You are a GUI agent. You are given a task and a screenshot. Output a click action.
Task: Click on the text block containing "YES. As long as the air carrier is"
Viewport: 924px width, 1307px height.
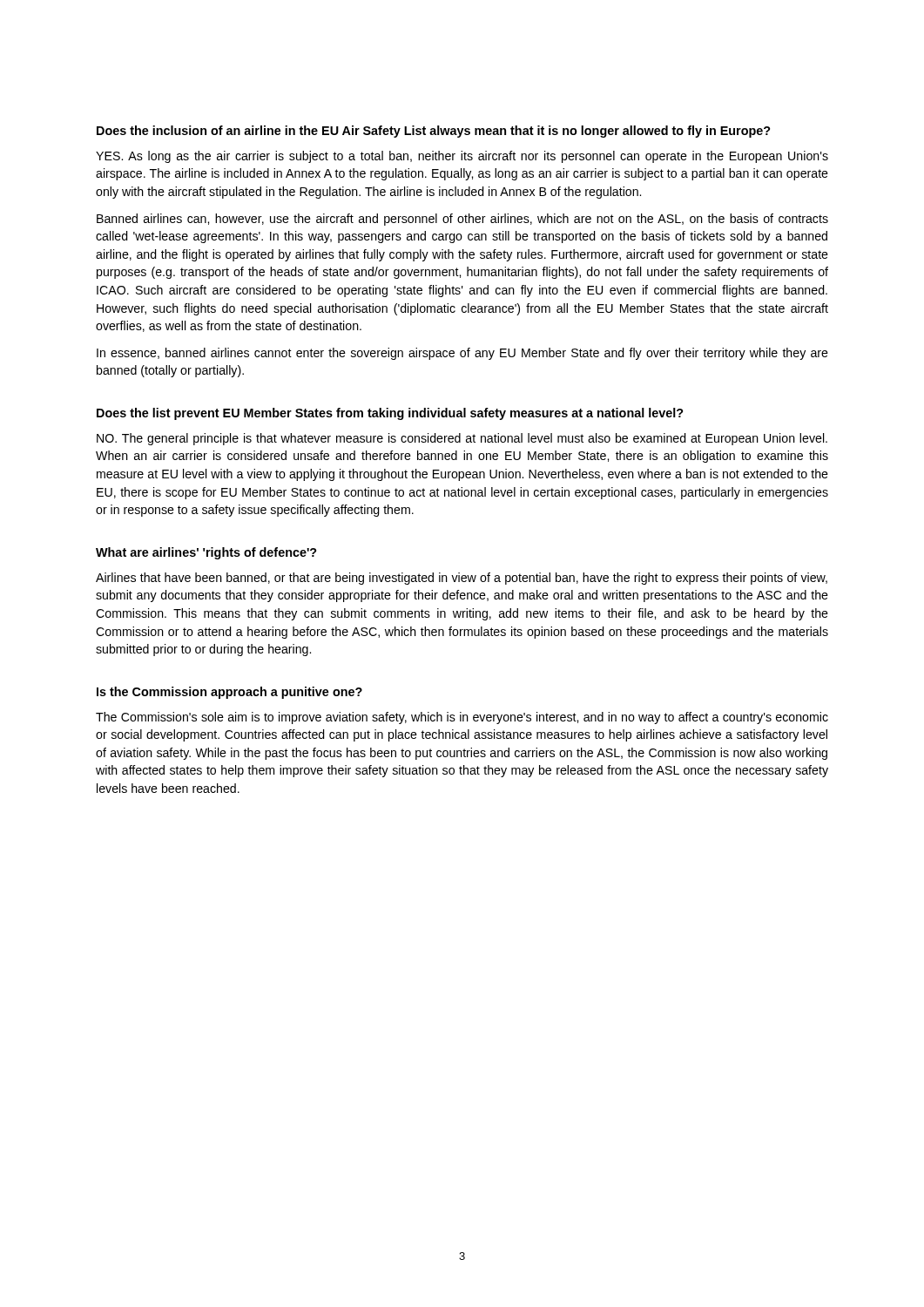coord(462,174)
